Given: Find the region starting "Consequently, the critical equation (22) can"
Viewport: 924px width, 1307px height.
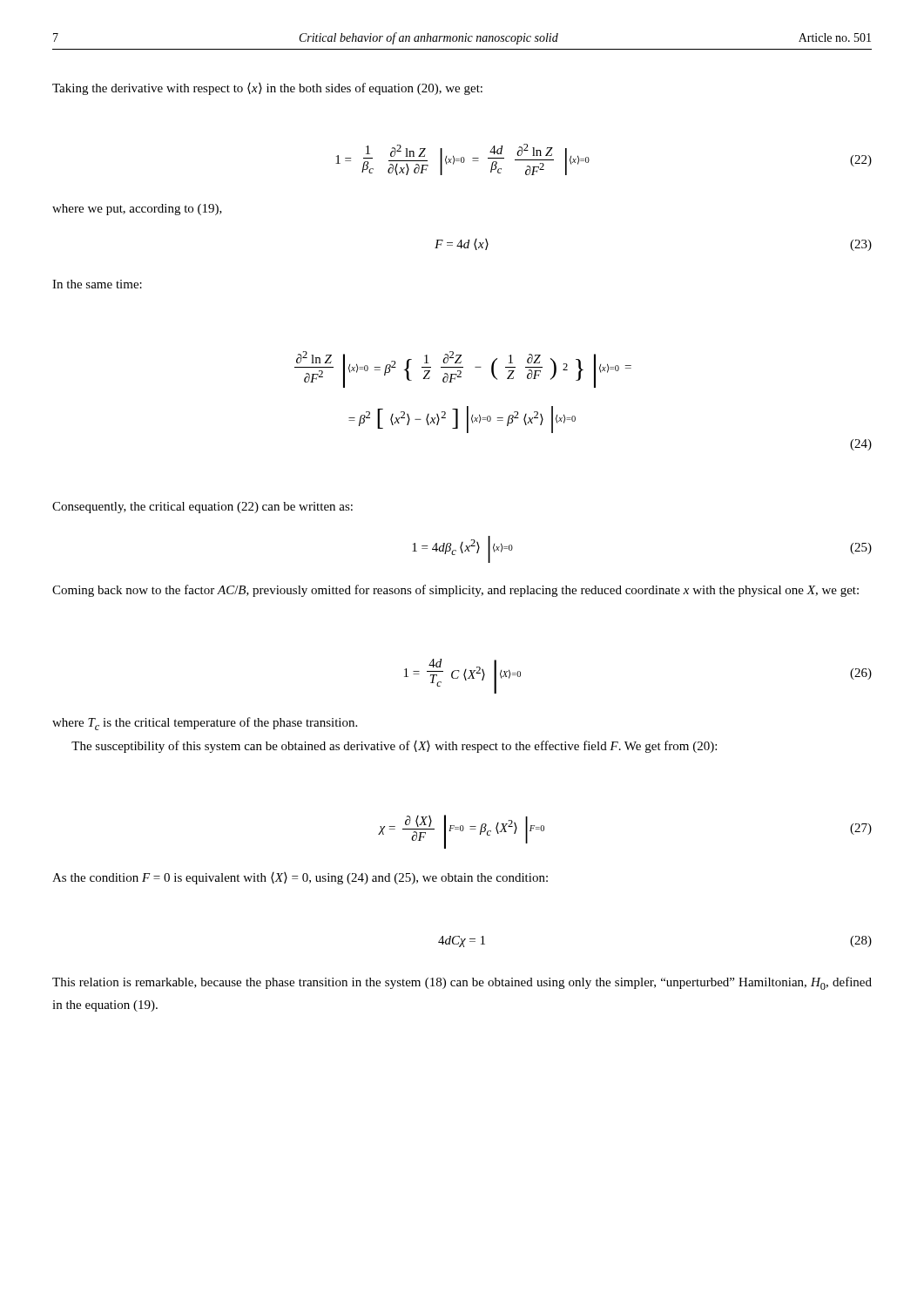Looking at the screenshot, I should pyautogui.click(x=203, y=506).
